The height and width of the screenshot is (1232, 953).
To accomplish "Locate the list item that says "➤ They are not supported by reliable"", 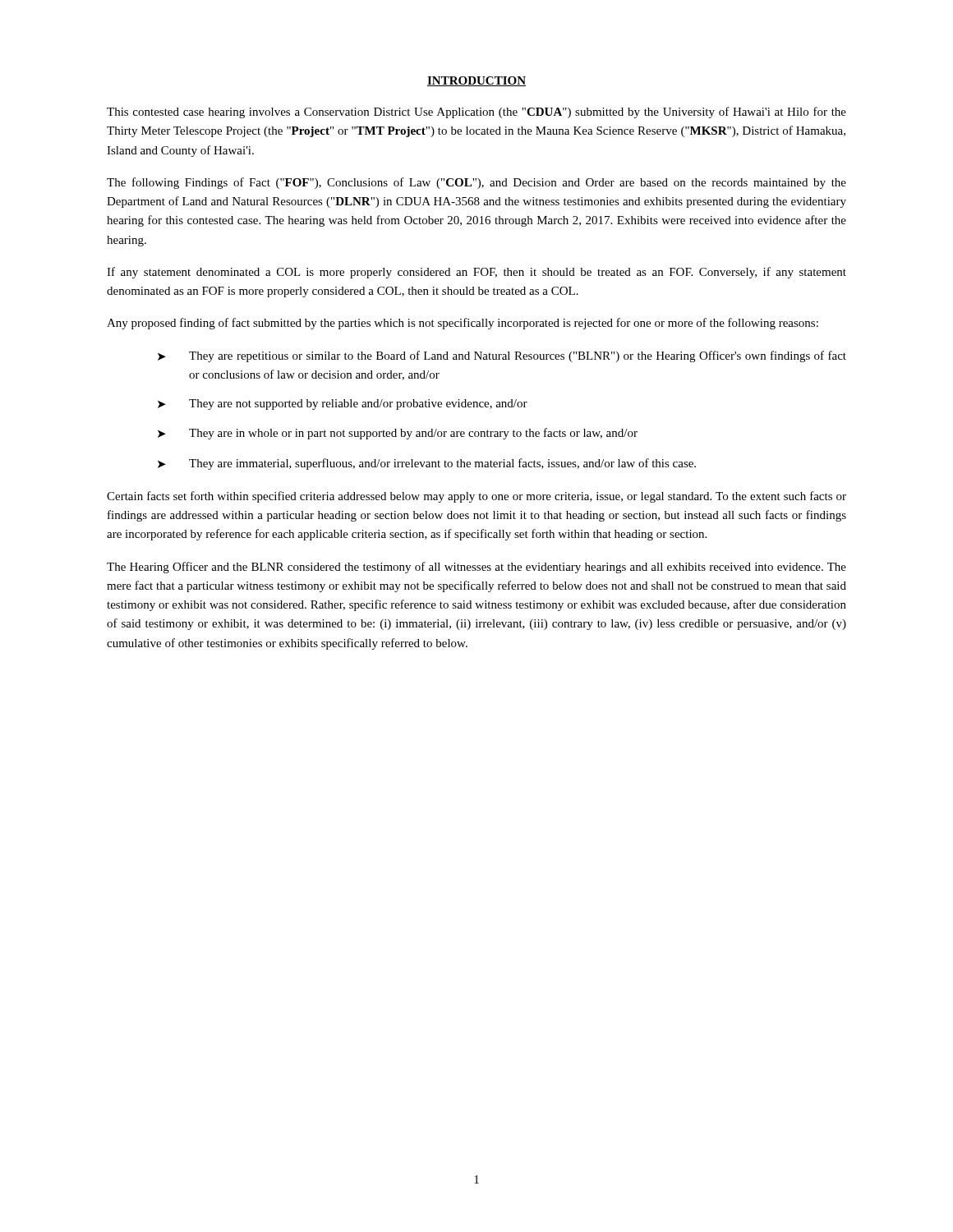I will [x=476, y=404].
